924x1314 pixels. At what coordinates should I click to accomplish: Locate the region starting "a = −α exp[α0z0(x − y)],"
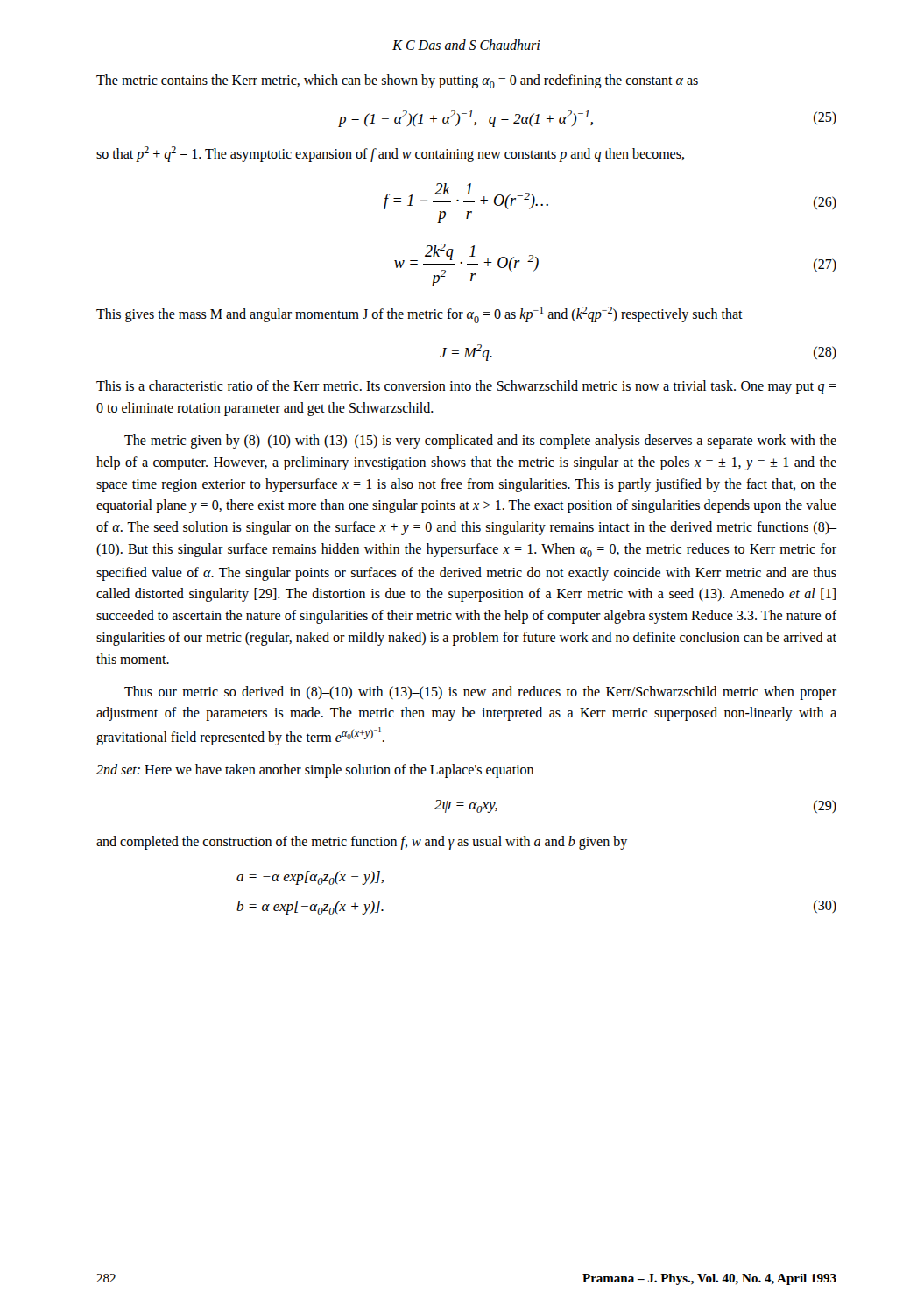pos(310,878)
